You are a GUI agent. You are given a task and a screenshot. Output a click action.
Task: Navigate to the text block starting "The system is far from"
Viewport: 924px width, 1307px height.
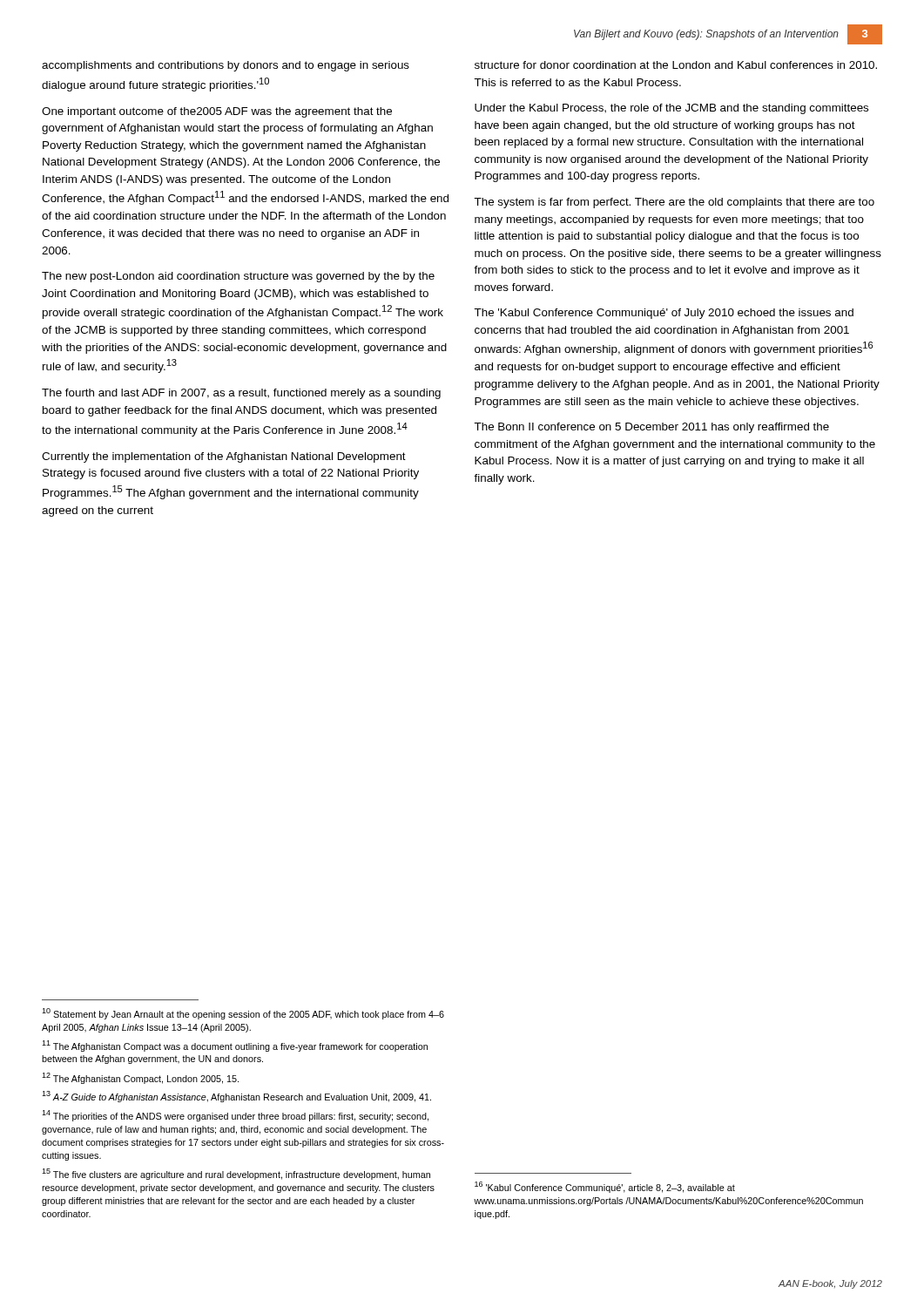pos(678,244)
